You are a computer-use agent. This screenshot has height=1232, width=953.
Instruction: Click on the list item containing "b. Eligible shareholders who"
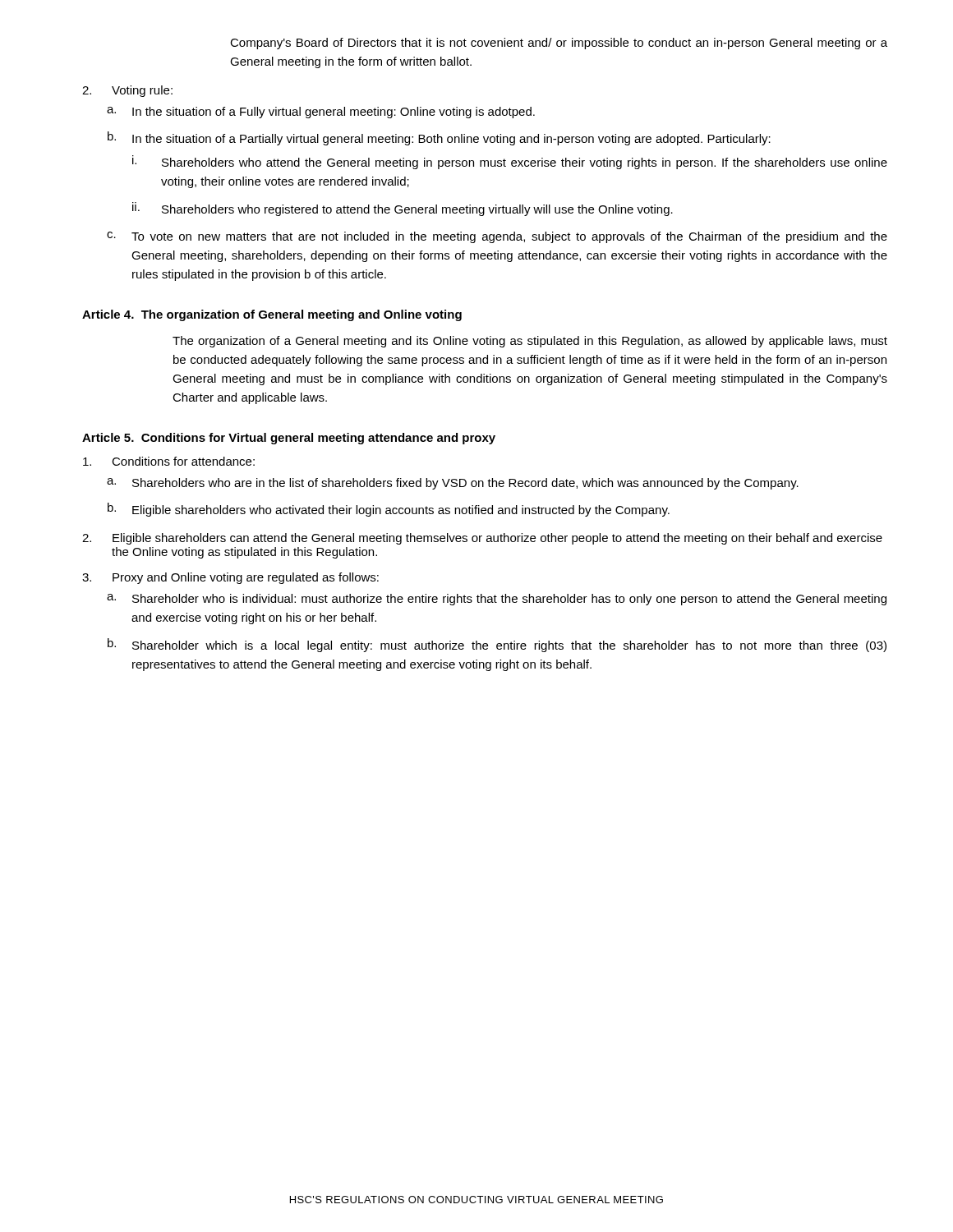coord(497,509)
